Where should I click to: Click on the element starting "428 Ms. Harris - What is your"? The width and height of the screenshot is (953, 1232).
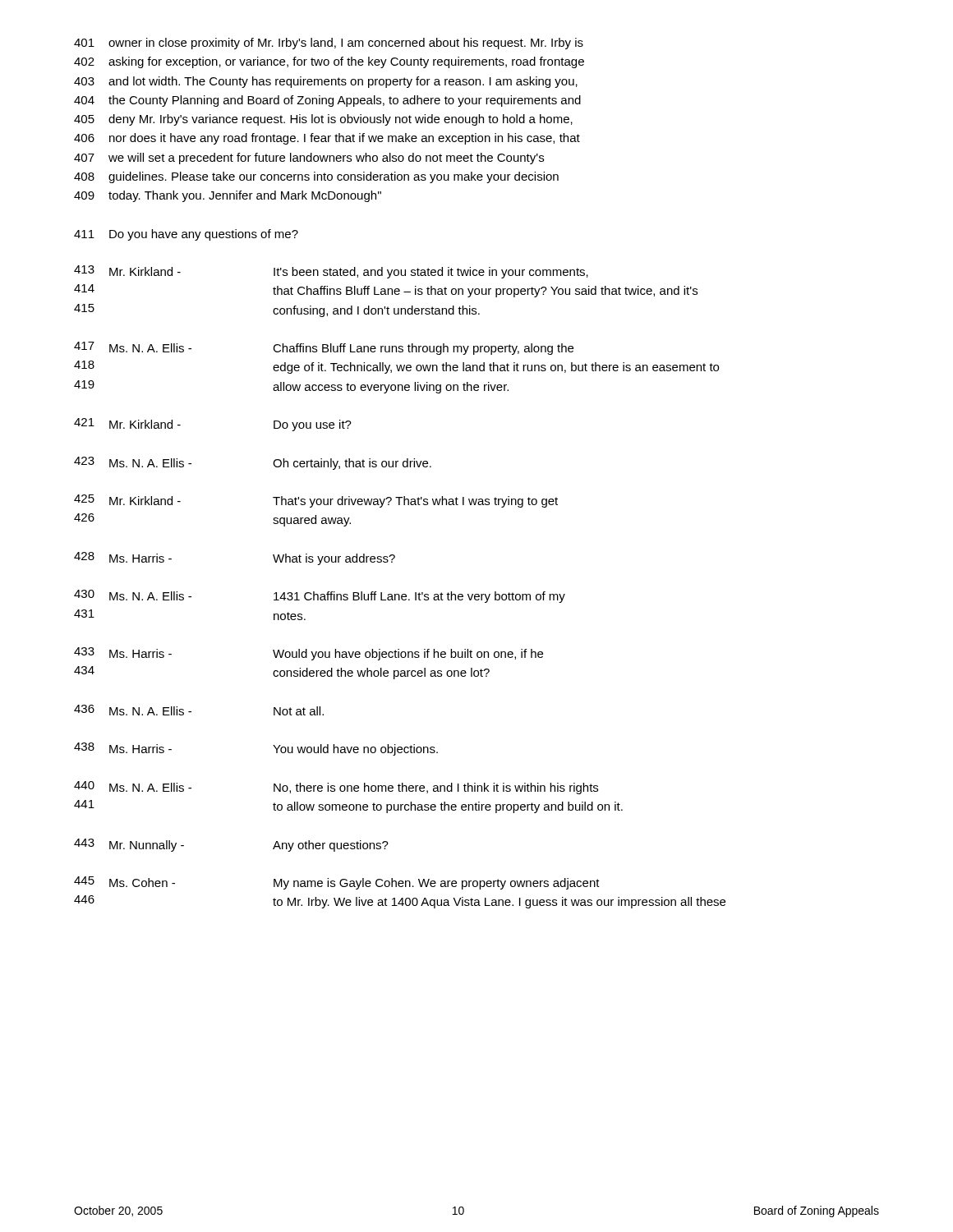pos(136,558)
